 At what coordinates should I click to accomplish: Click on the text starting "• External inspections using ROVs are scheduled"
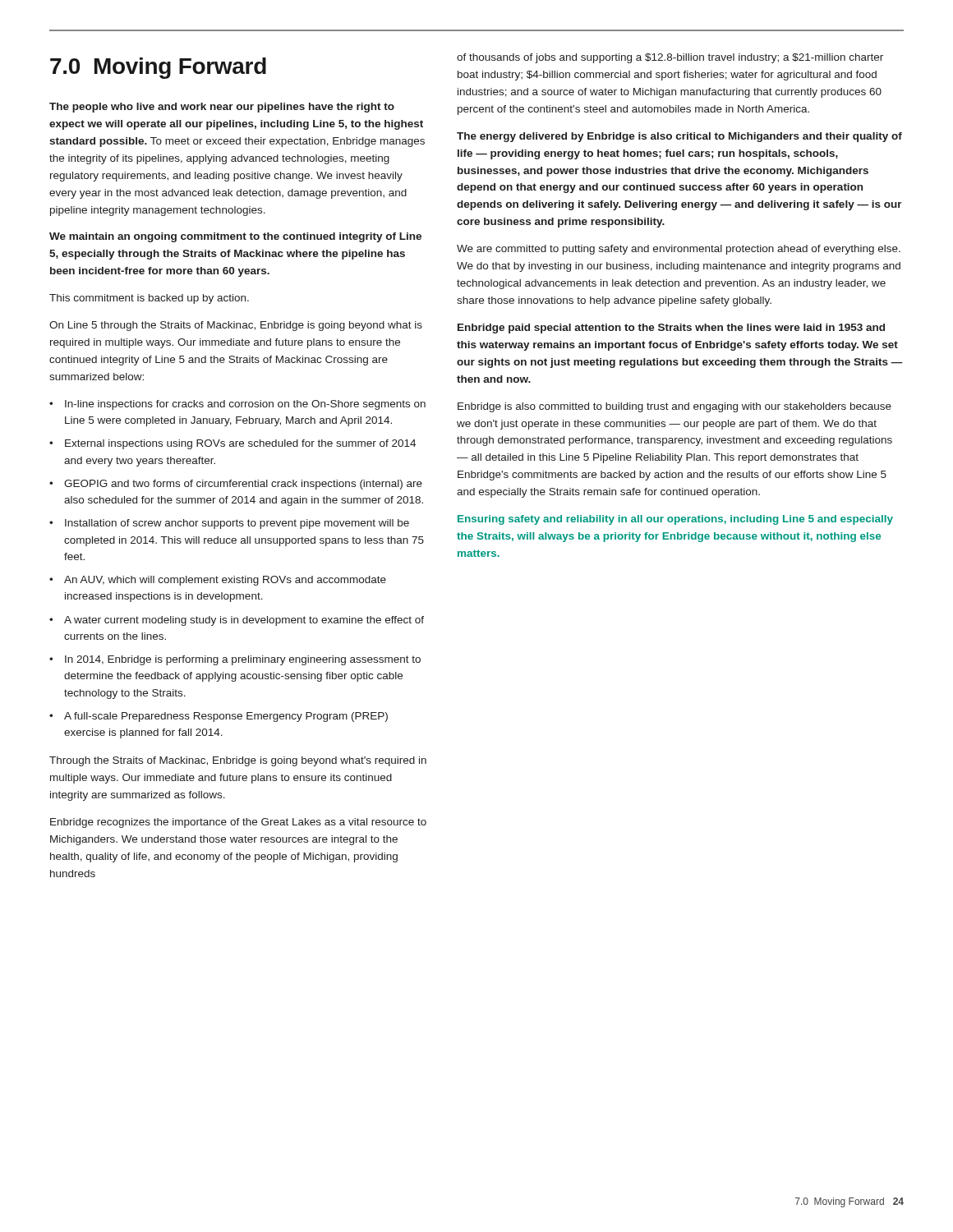click(238, 452)
